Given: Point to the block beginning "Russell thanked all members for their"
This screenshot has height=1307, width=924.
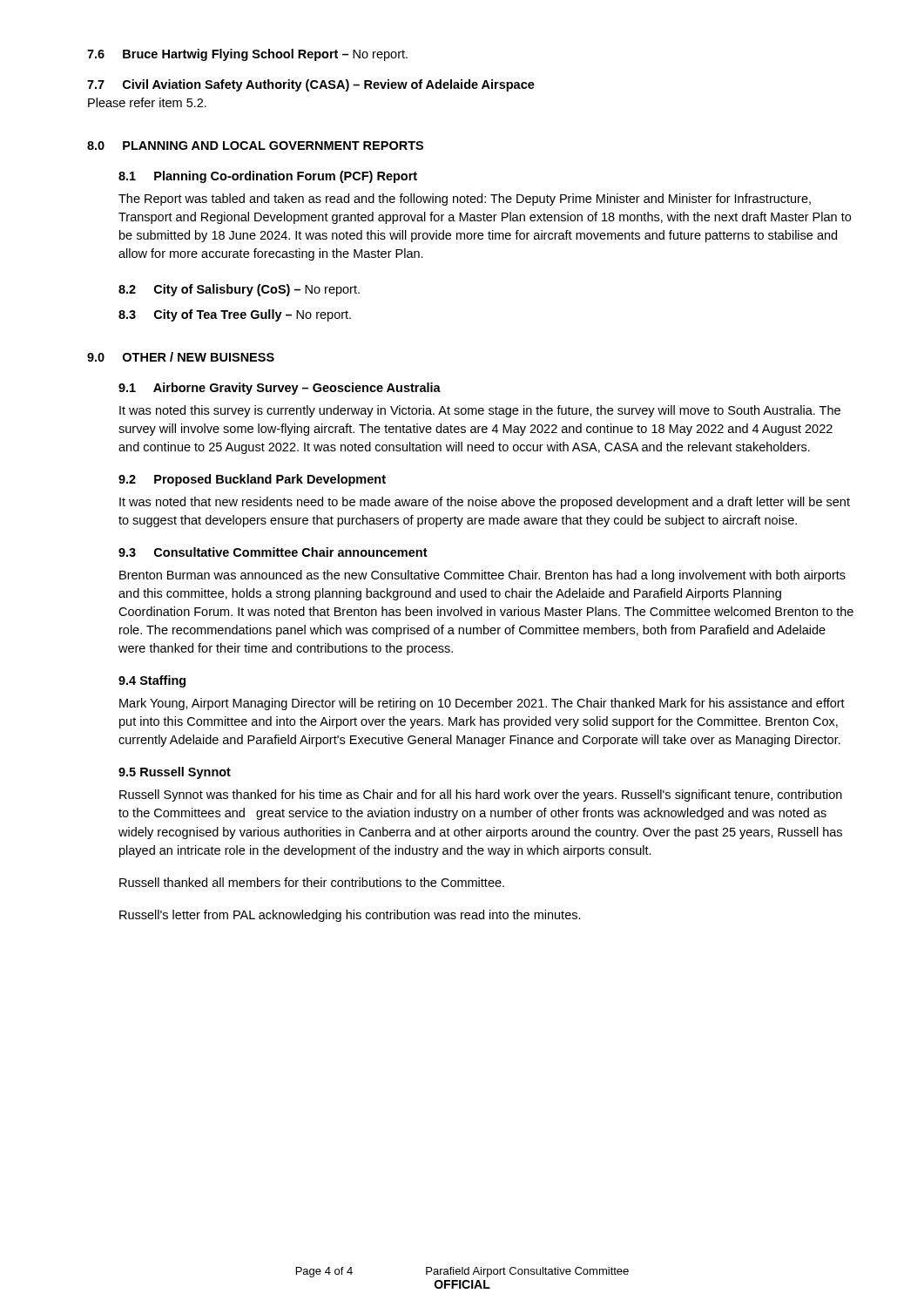Looking at the screenshot, I should (x=486, y=883).
